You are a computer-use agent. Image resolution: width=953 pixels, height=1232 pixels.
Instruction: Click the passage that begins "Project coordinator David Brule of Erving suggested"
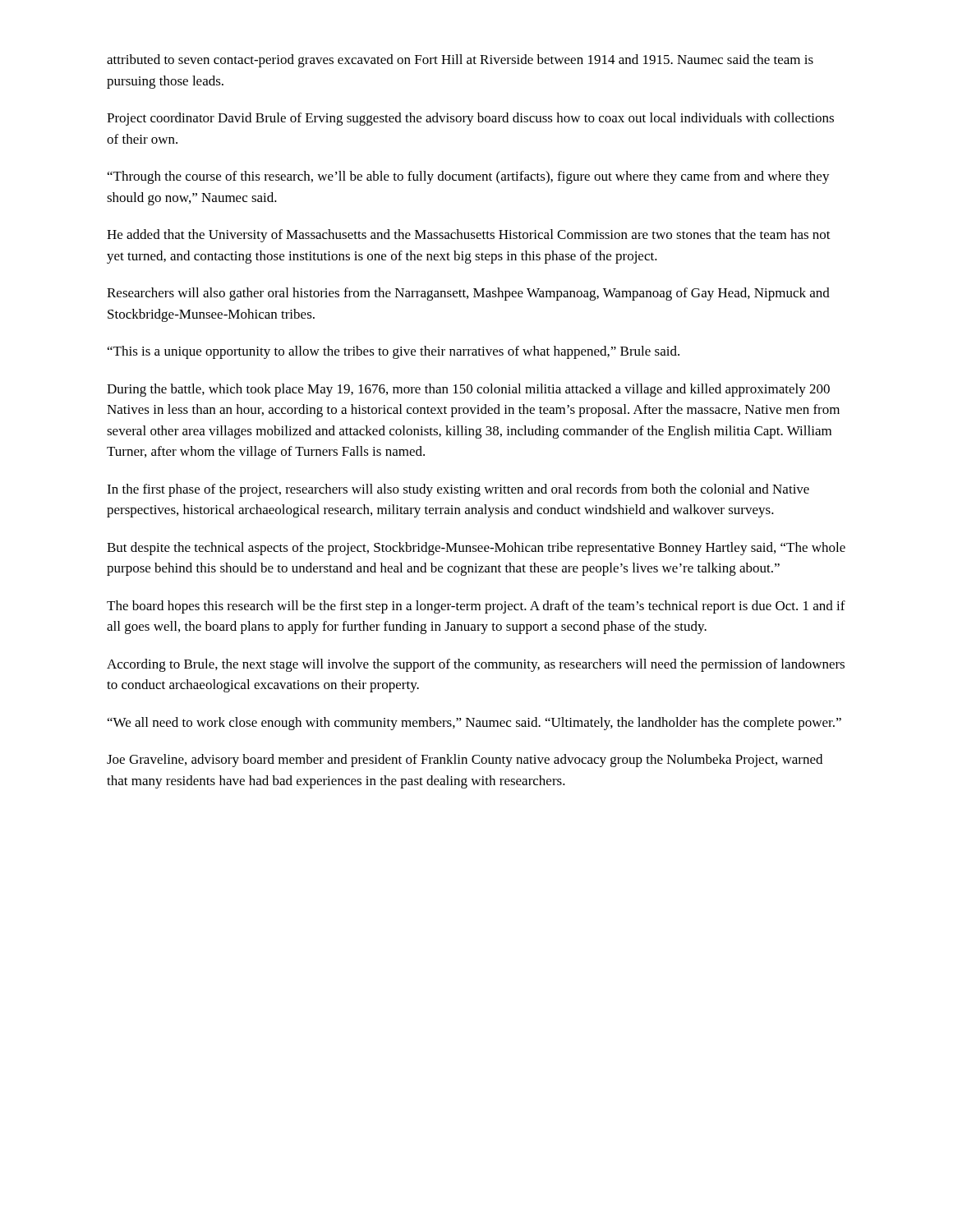click(x=471, y=128)
